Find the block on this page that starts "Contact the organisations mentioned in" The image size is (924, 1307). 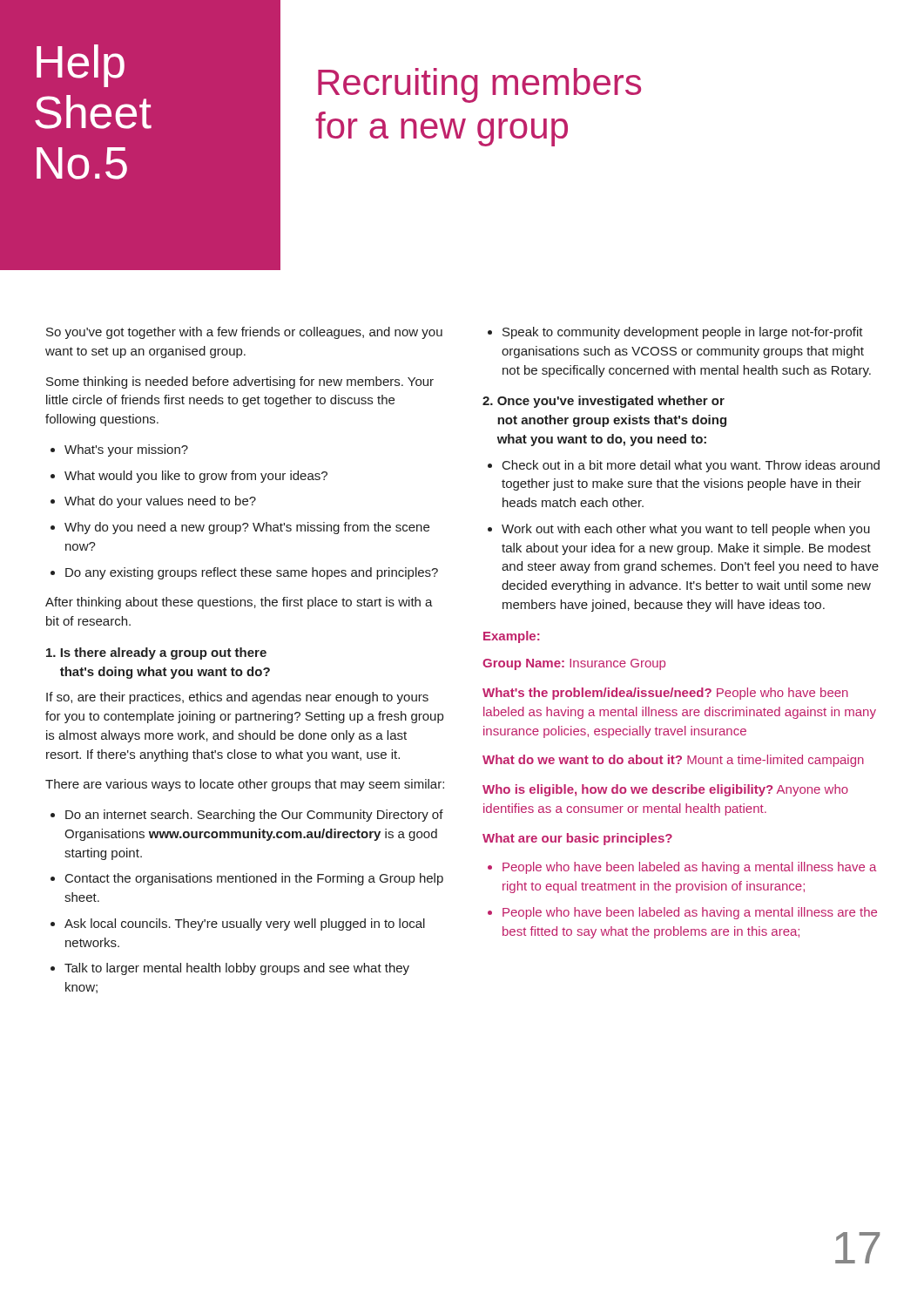click(x=254, y=888)
